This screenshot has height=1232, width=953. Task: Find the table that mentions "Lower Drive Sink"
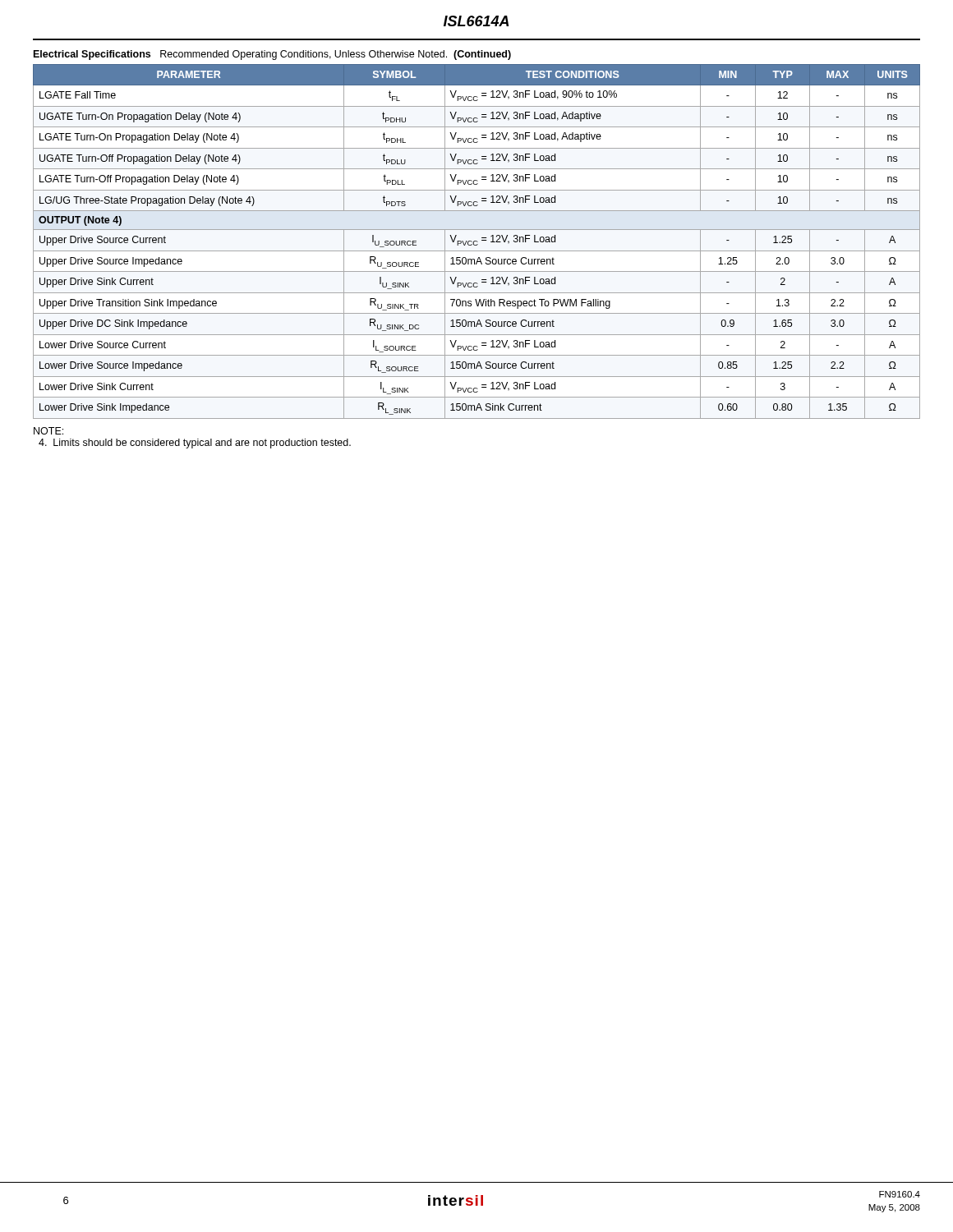coord(476,241)
